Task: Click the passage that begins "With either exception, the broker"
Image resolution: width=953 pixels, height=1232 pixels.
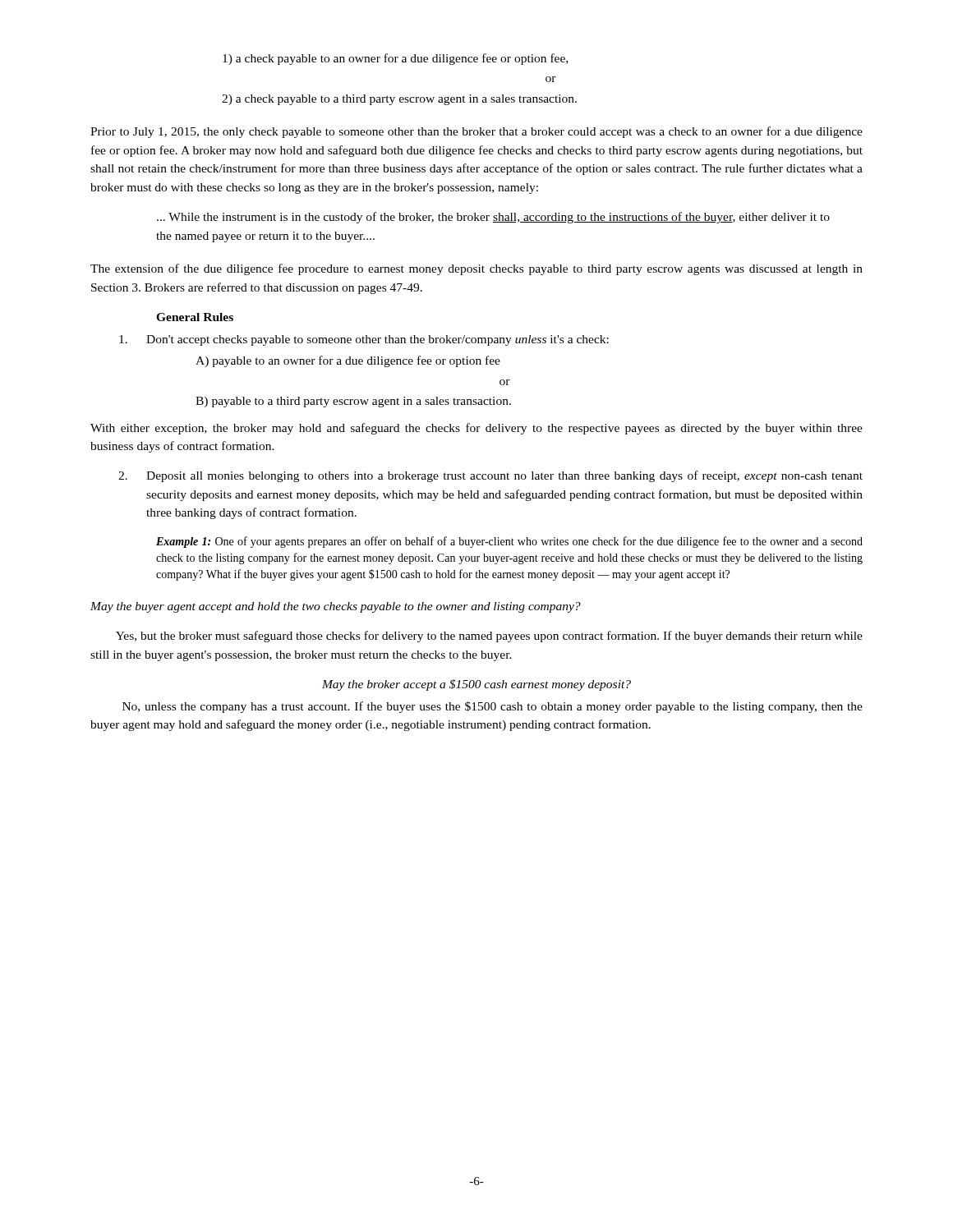Action: tap(476, 437)
